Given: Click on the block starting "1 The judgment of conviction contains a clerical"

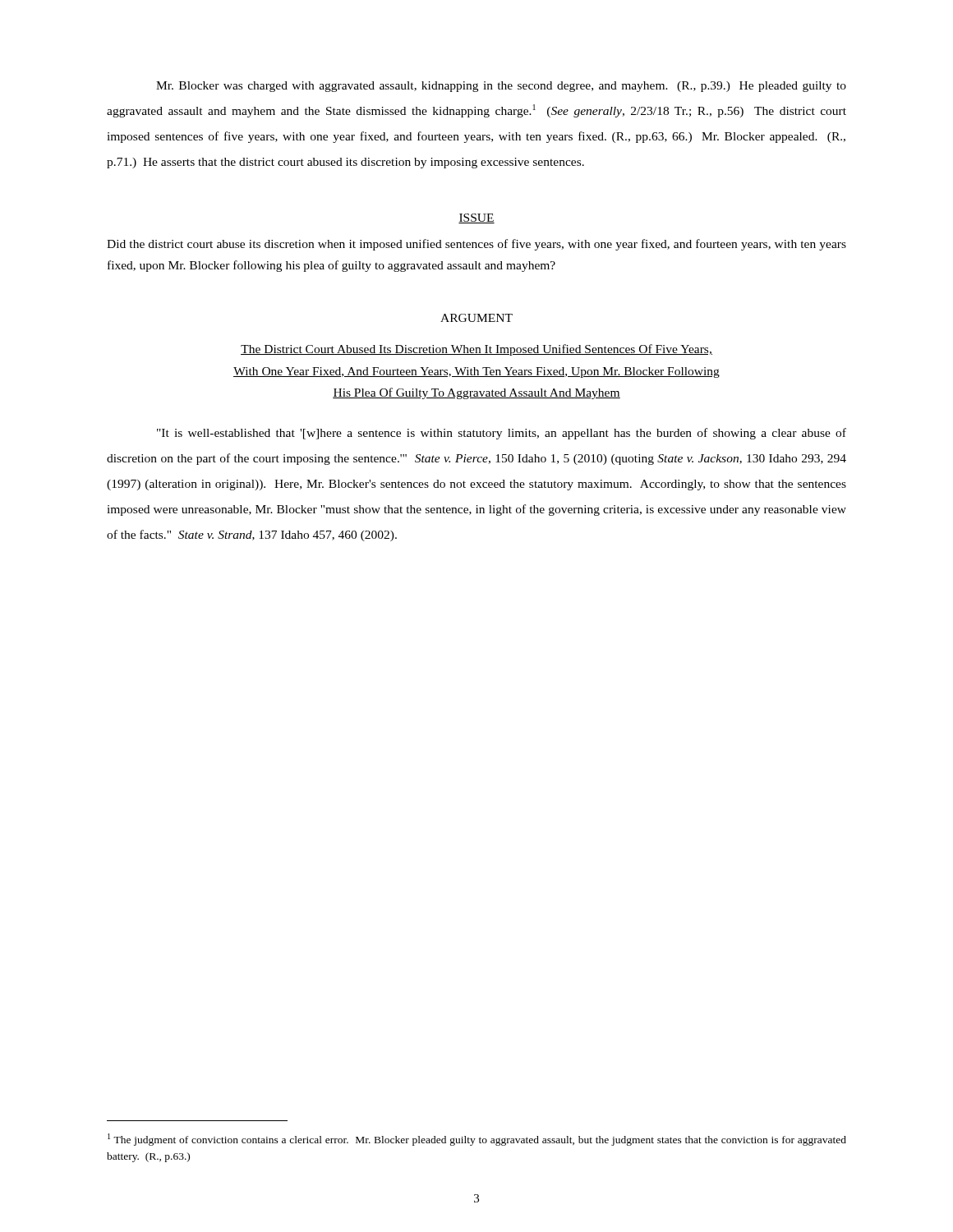Looking at the screenshot, I should click(x=476, y=1148).
